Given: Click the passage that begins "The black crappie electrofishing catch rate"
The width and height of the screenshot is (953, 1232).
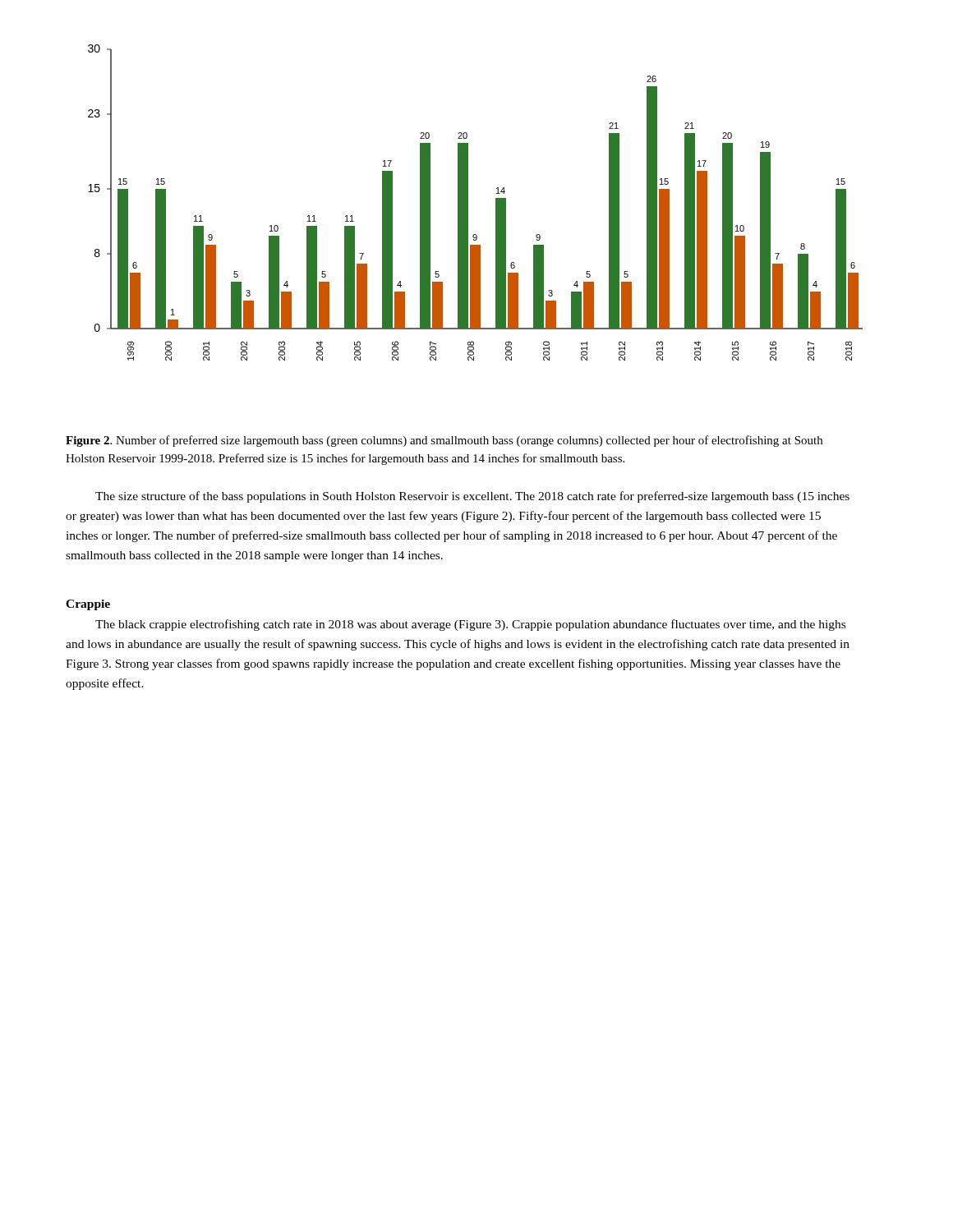Looking at the screenshot, I should (x=458, y=653).
